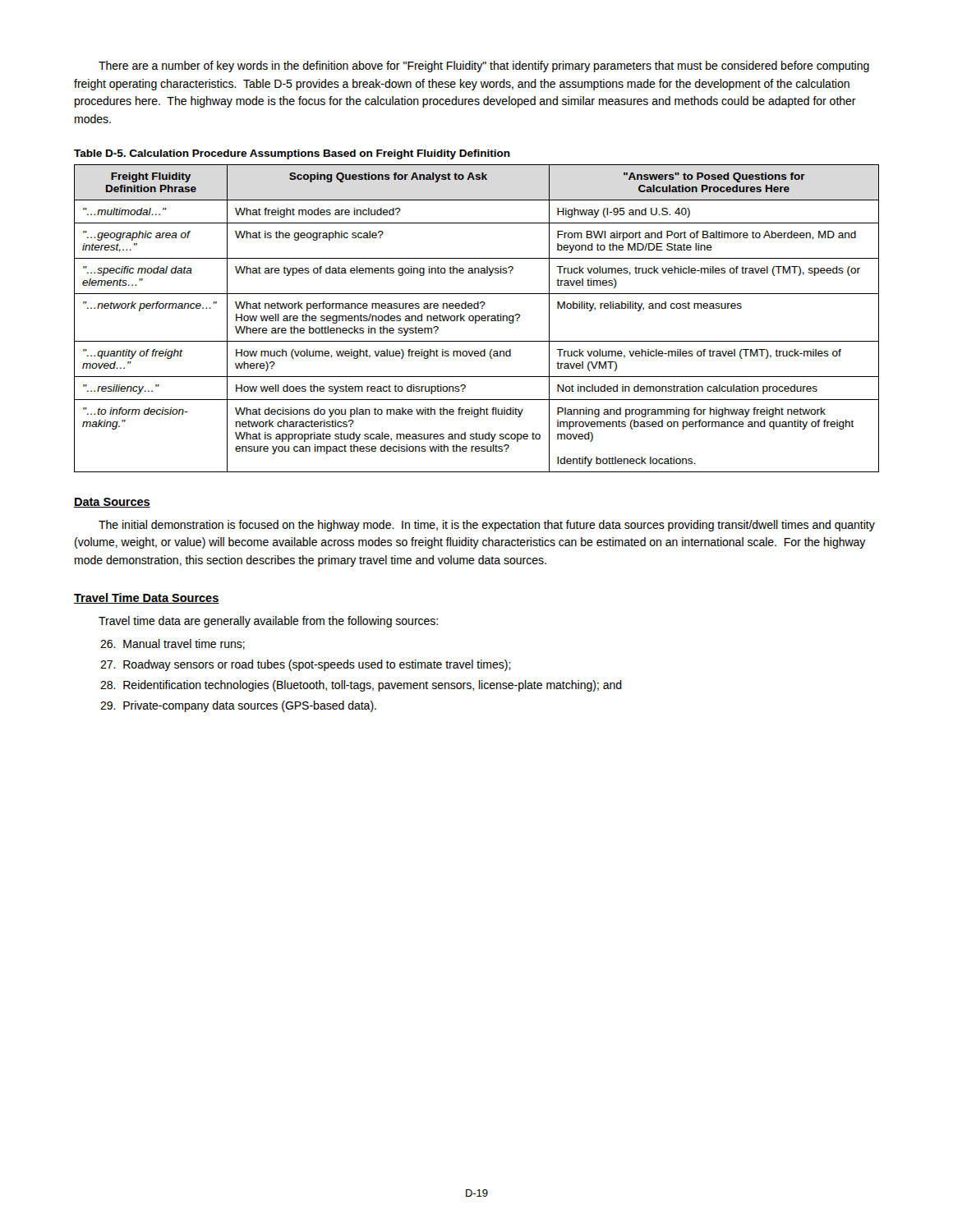Locate the list item with the text "26. Manual travel time runs;"

pos(173,644)
